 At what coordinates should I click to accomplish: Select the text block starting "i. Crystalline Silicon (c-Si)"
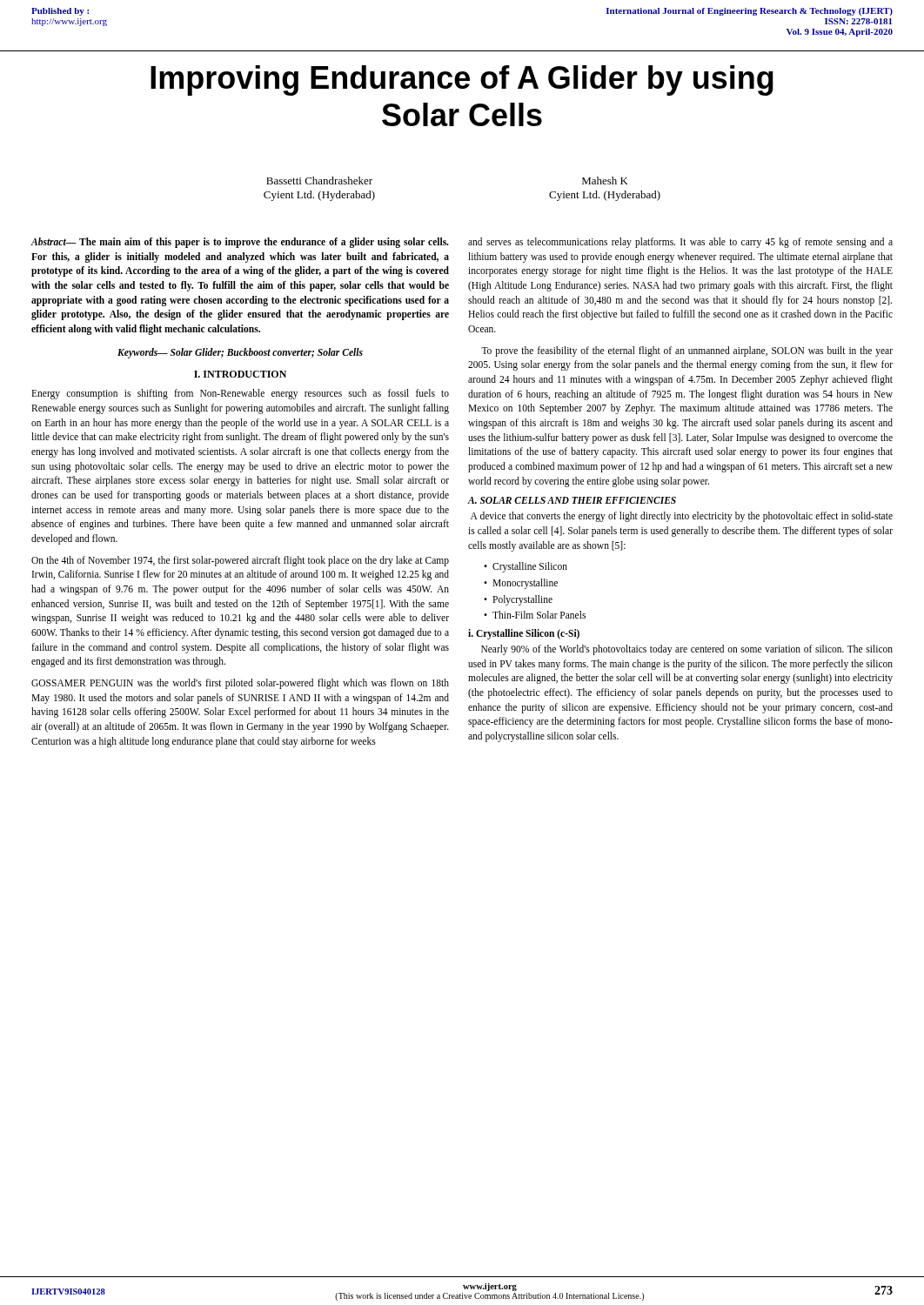524,633
